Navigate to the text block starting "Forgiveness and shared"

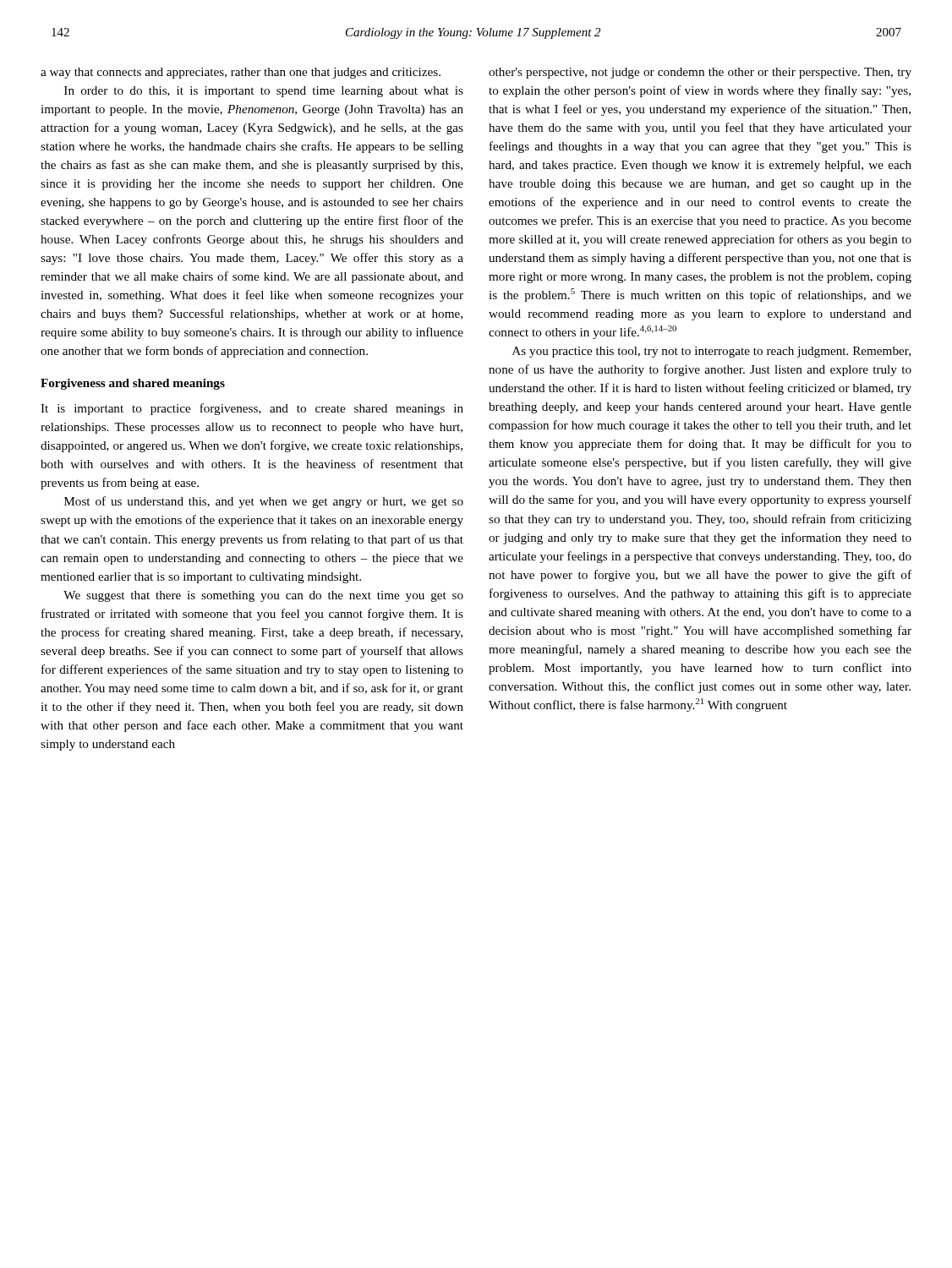tap(133, 383)
